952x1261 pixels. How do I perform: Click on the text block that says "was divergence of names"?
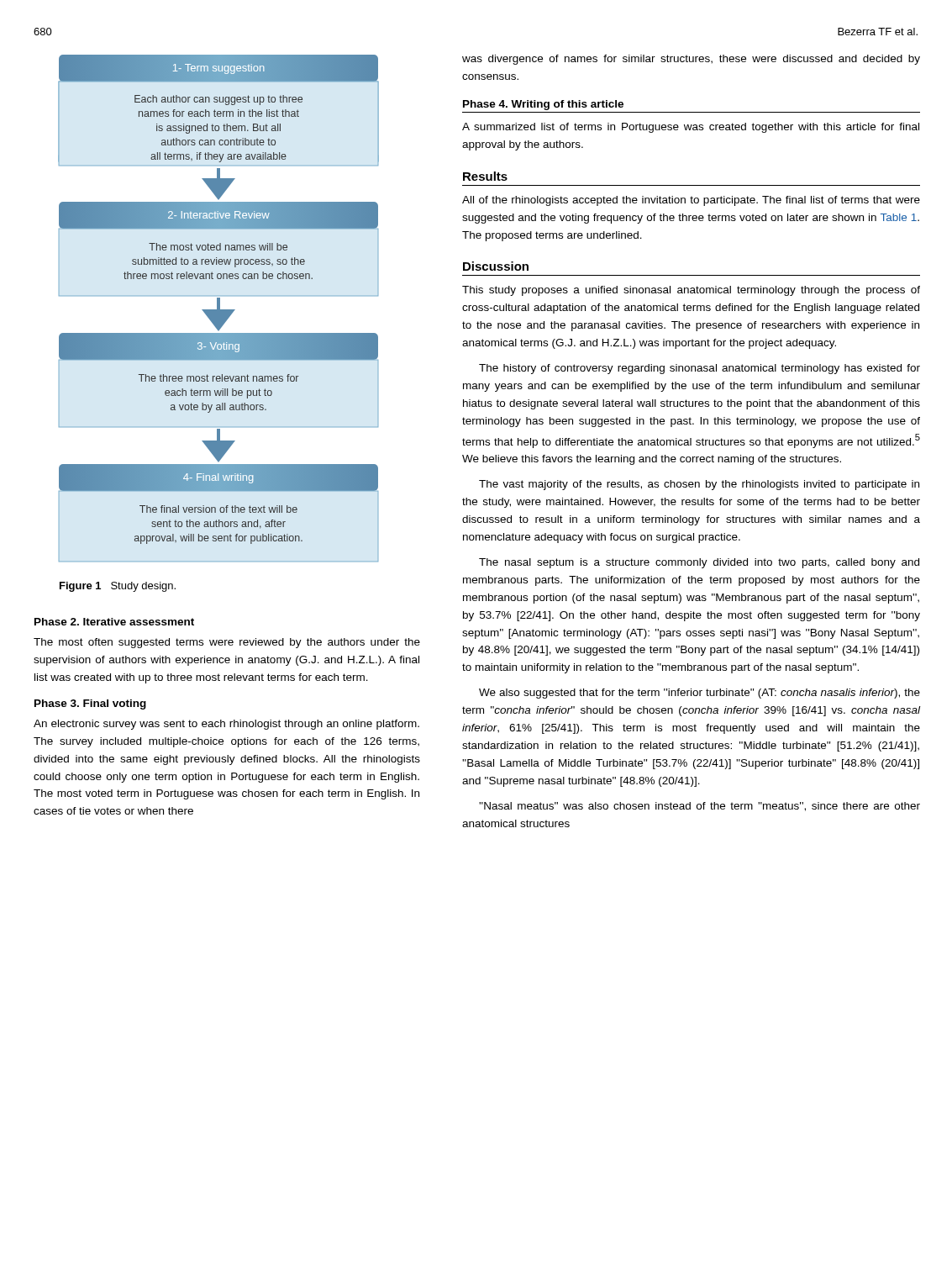tap(691, 67)
